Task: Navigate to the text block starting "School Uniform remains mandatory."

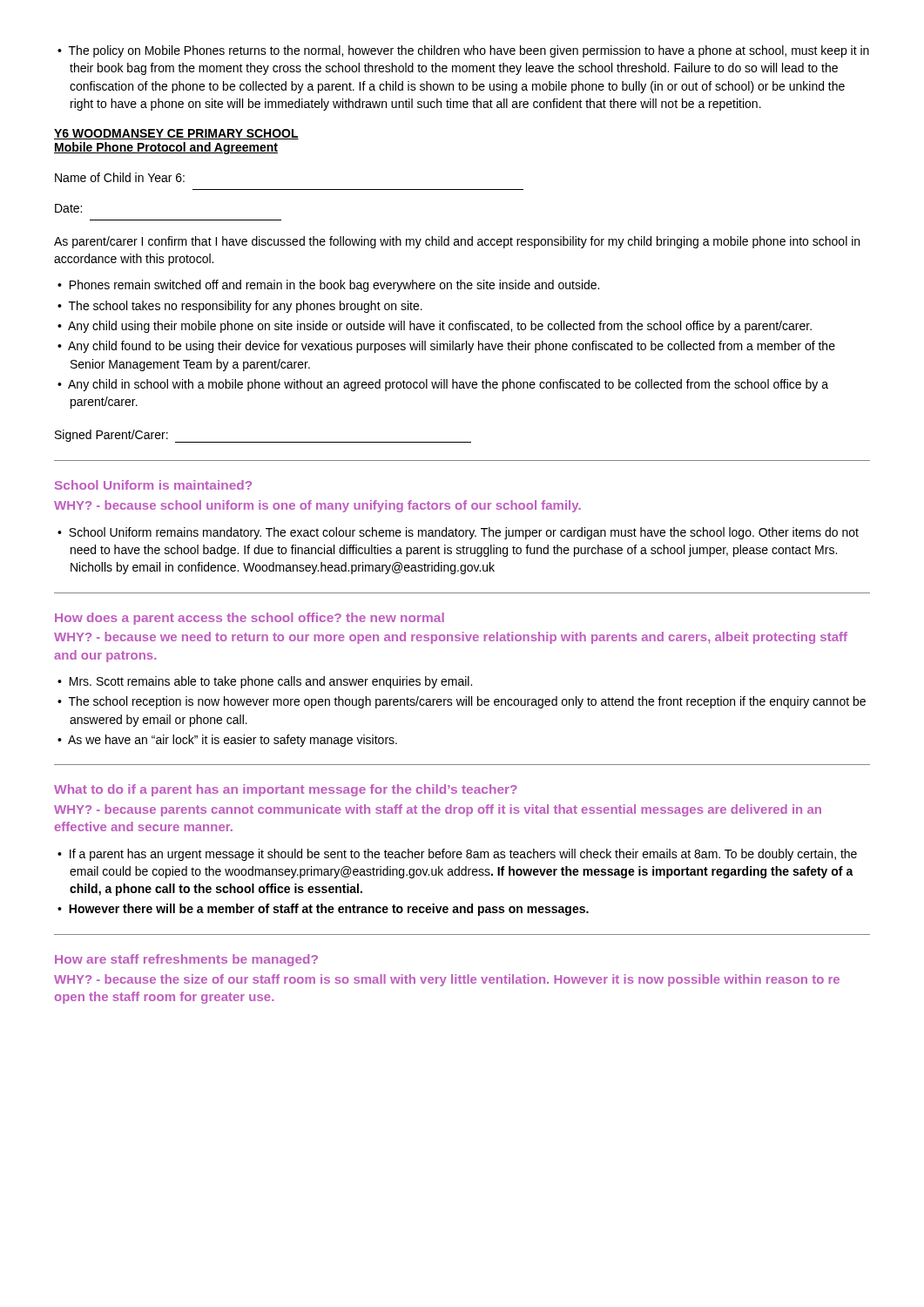Action: click(462, 550)
